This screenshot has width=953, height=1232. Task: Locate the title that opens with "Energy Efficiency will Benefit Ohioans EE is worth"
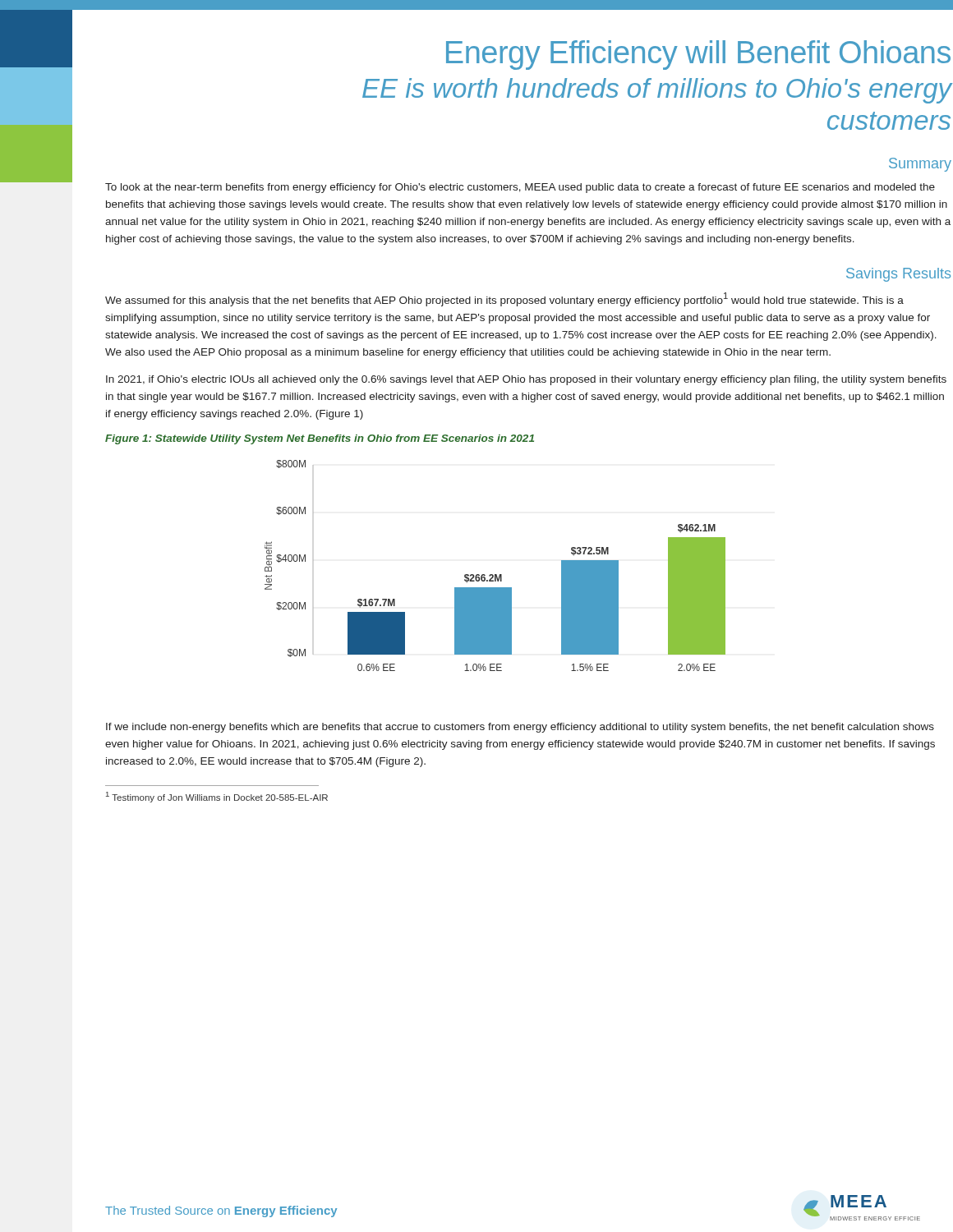(x=528, y=86)
